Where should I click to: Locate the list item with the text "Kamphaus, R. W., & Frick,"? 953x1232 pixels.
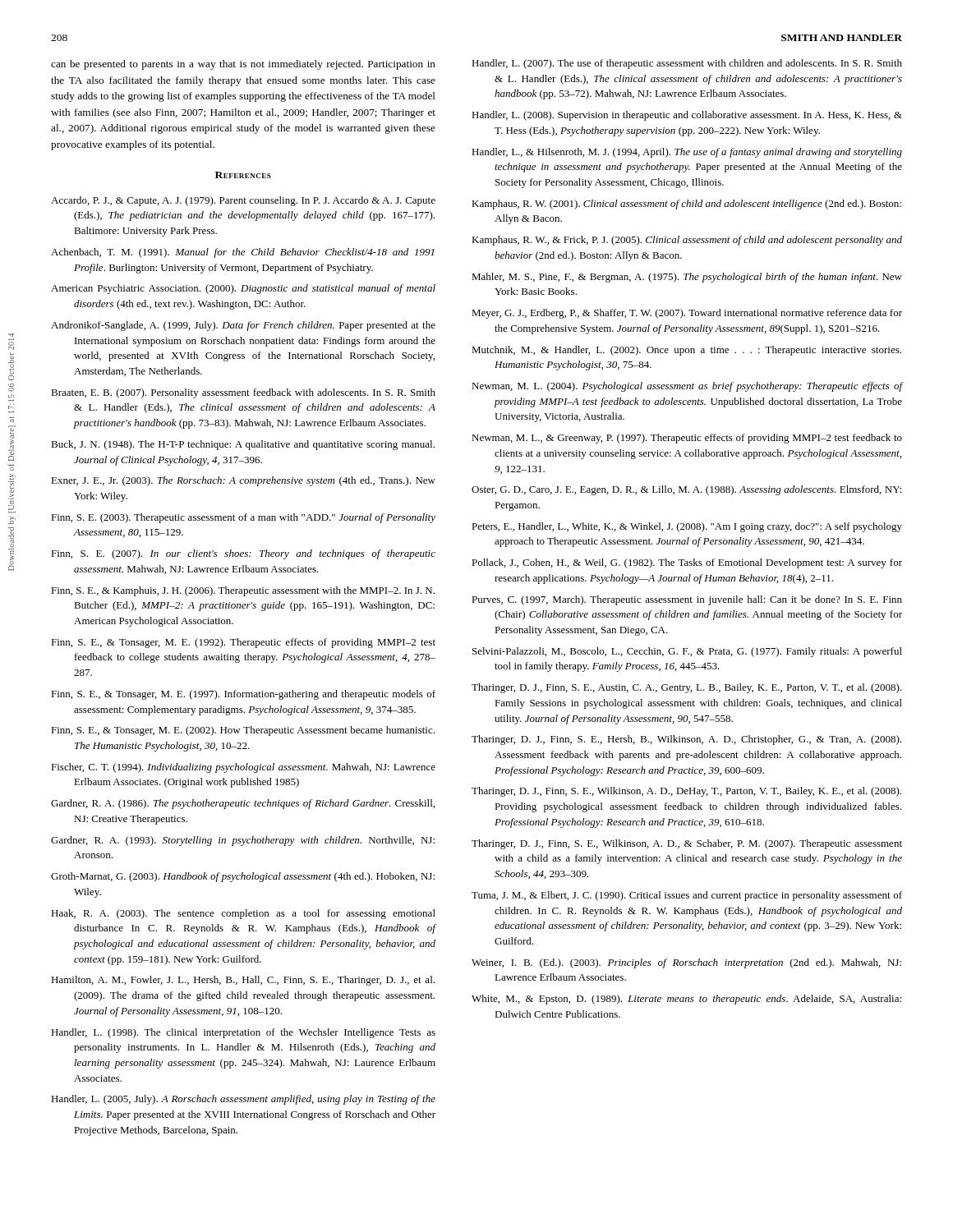pos(687,247)
